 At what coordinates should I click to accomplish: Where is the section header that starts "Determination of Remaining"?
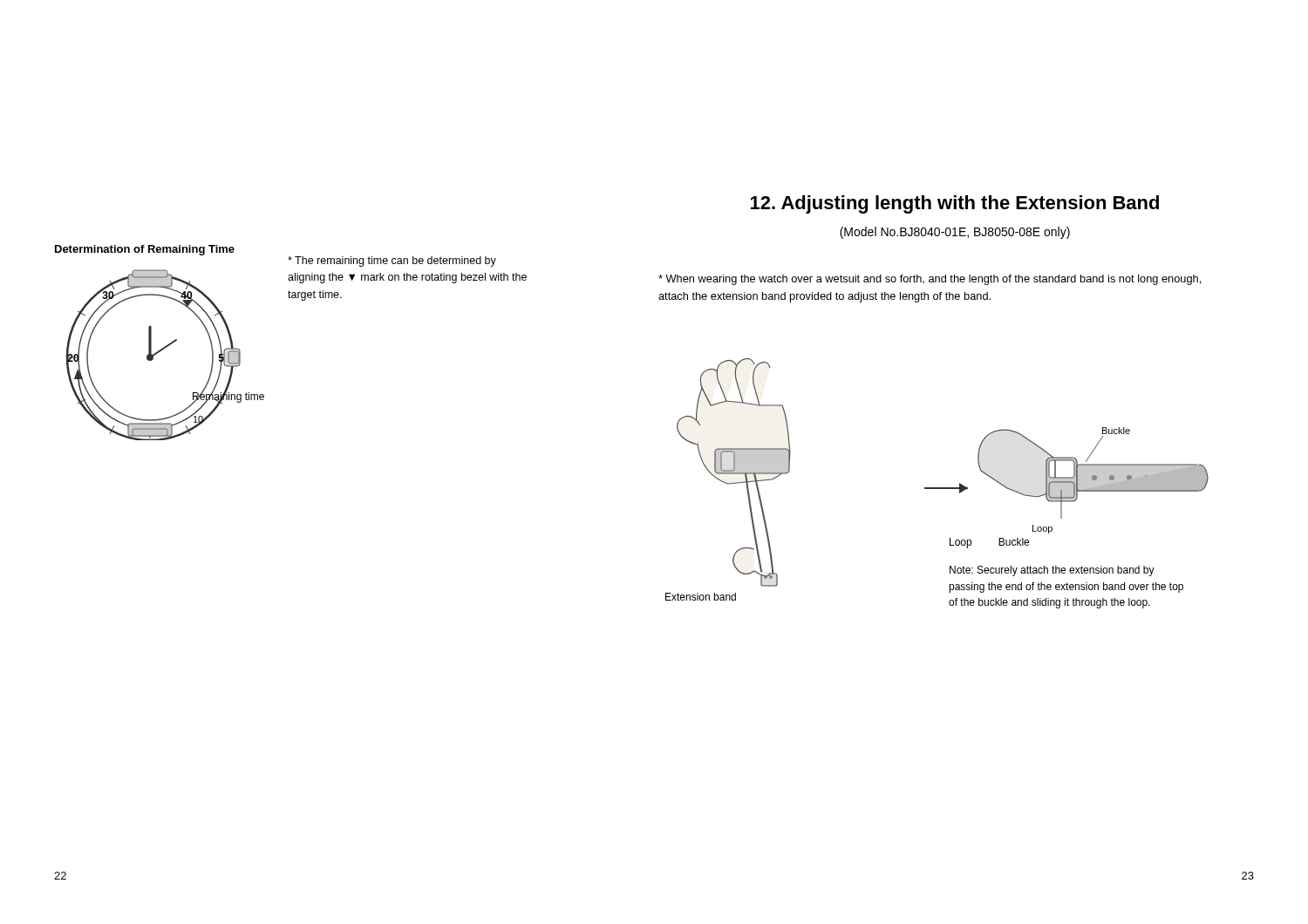(x=144, y=249)
